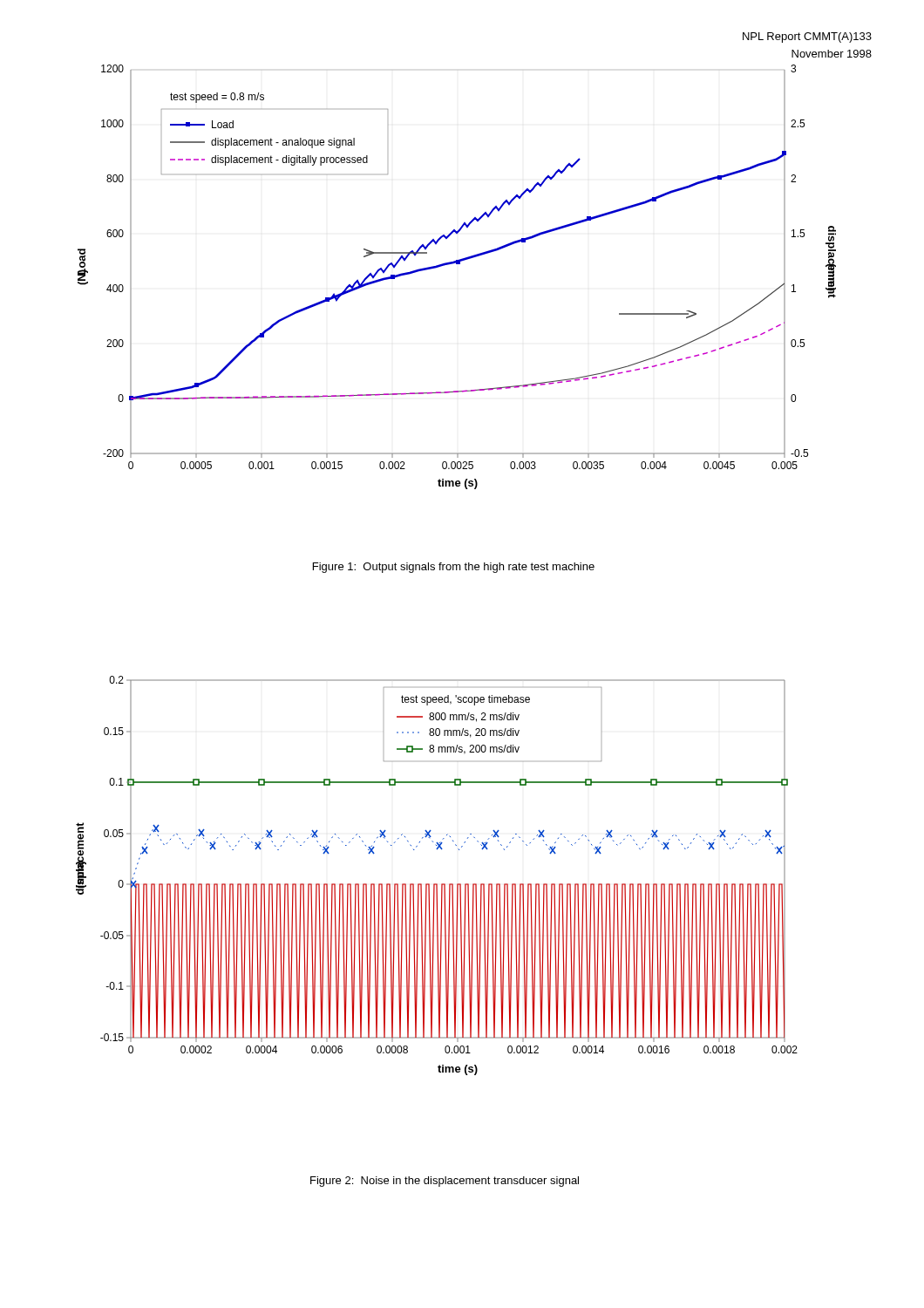Click the caption that begins "Figure 1: Output signals"
The image size is (924, 1308).
[x=453, y=566]
